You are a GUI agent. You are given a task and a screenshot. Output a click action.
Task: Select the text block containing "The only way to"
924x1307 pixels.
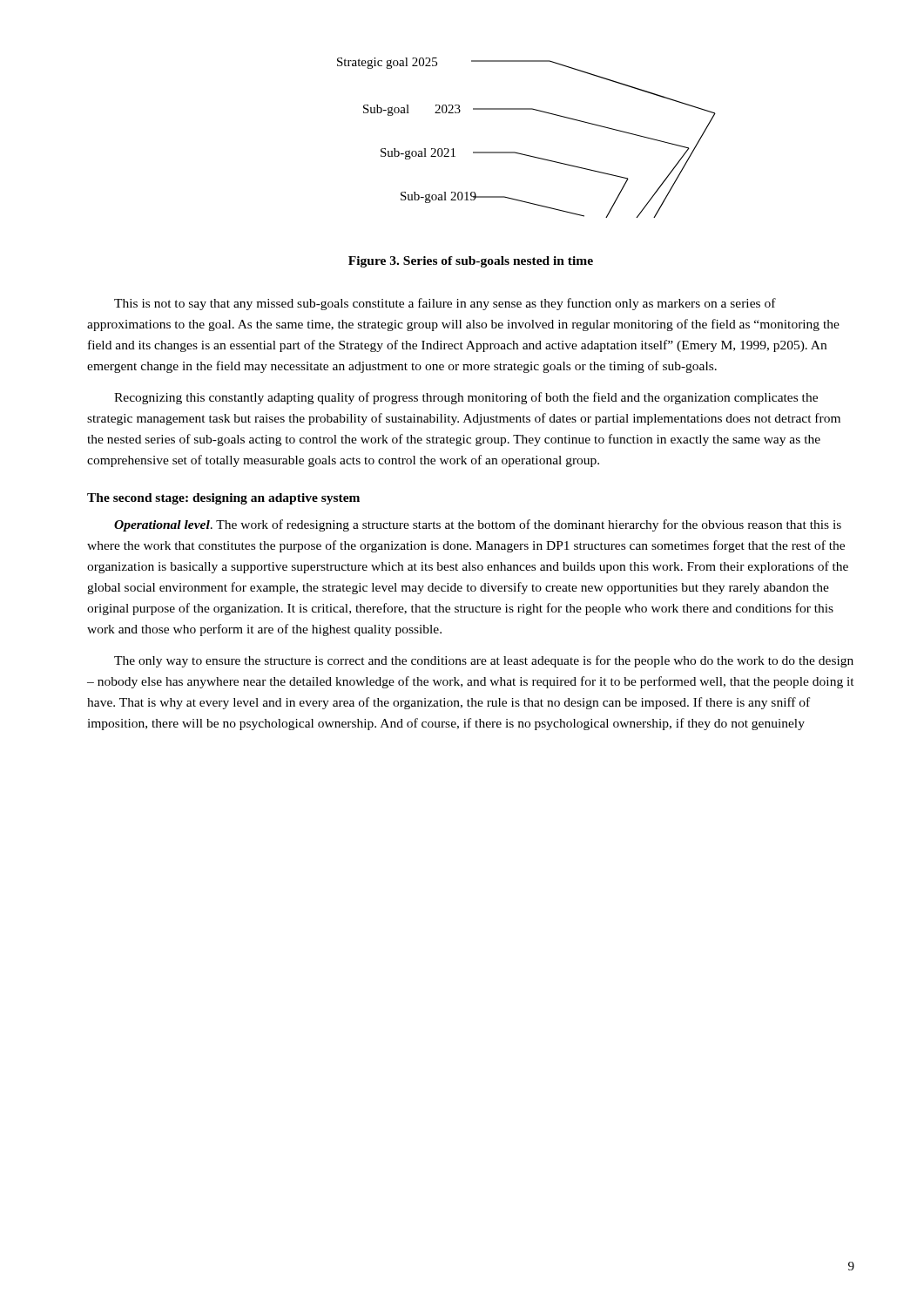pyautogui.click(x=471, y=692)
